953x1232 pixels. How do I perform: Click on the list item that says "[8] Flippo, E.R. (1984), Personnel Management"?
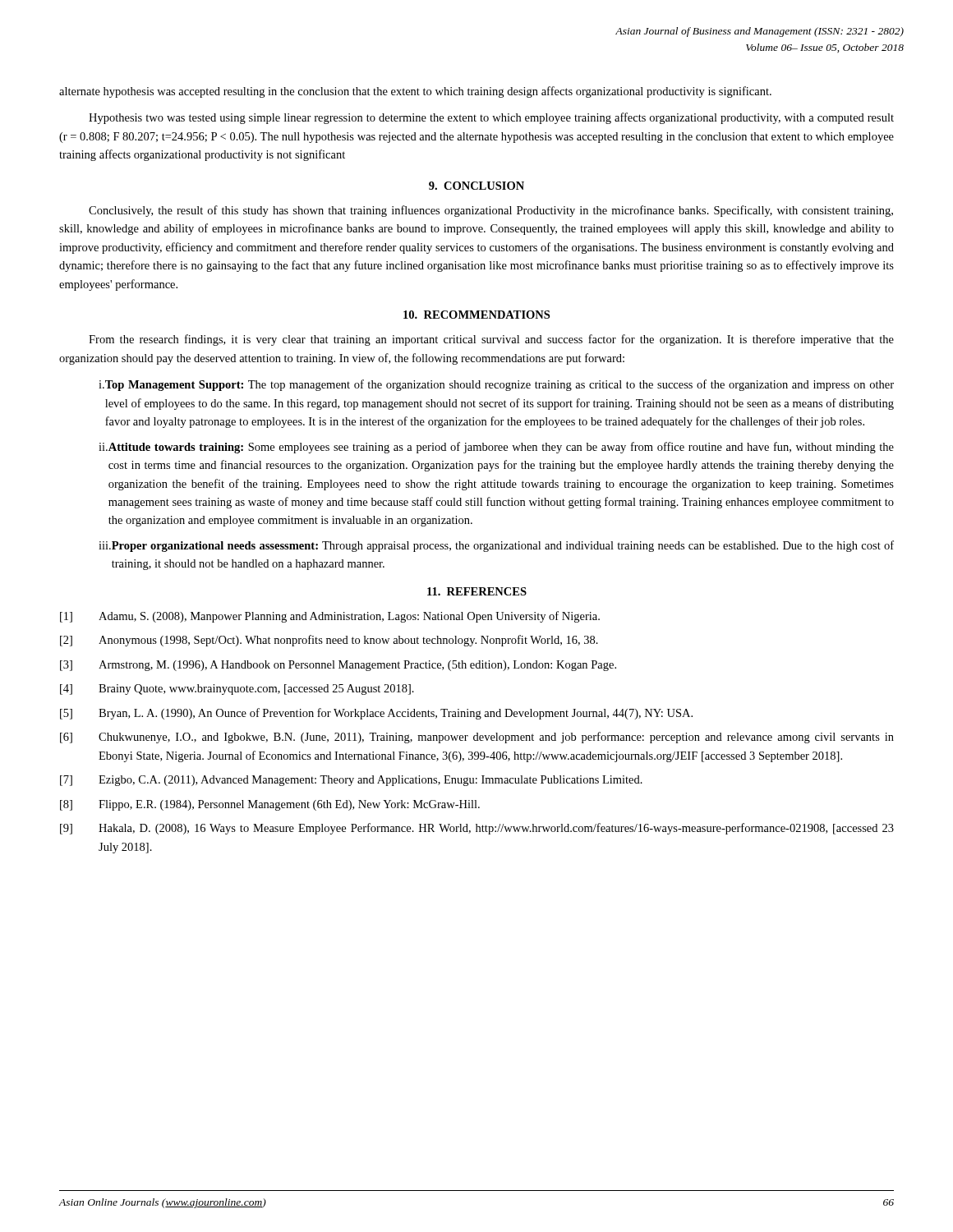tap(476, 804)
